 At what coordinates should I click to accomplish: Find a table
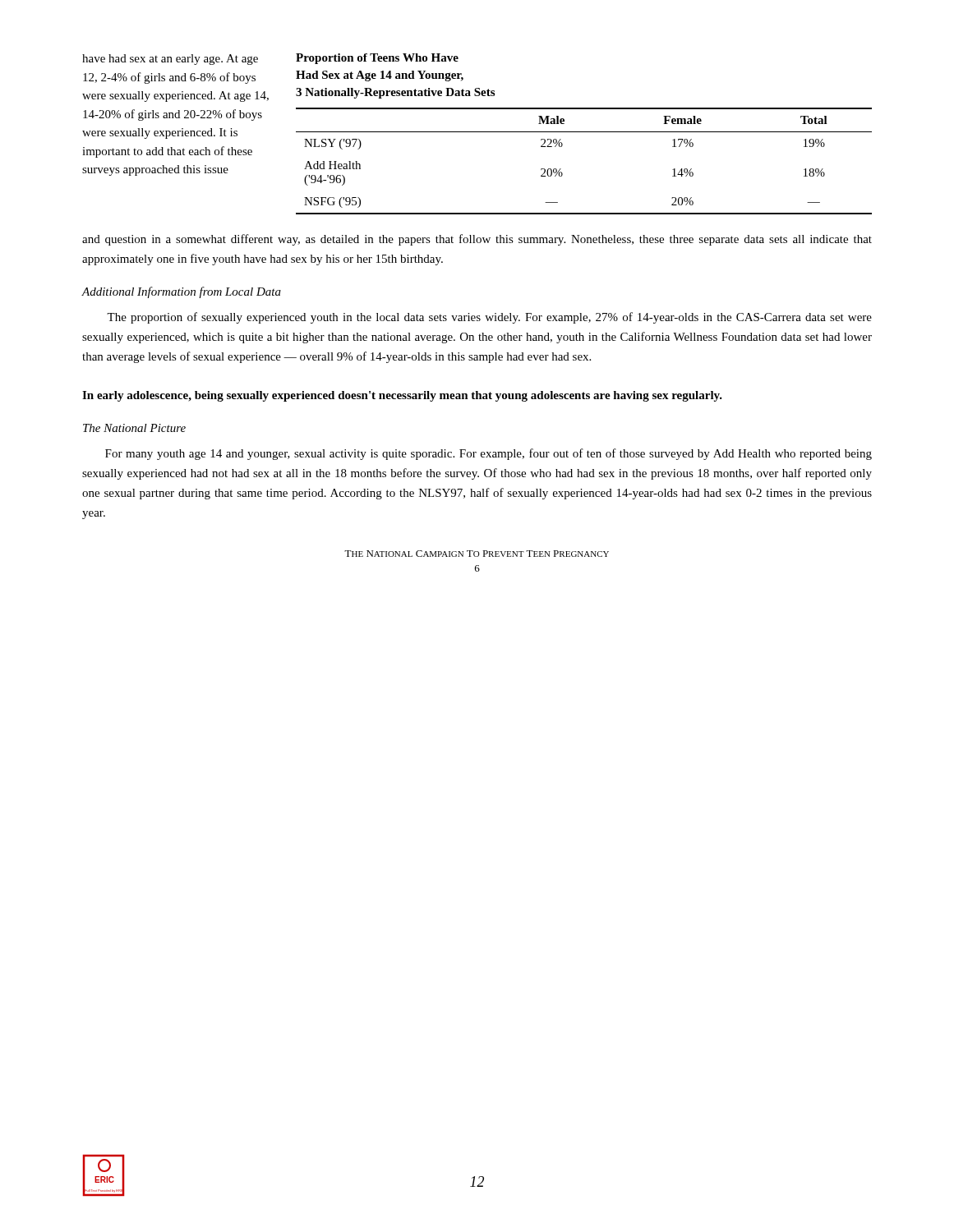(584, 161)
